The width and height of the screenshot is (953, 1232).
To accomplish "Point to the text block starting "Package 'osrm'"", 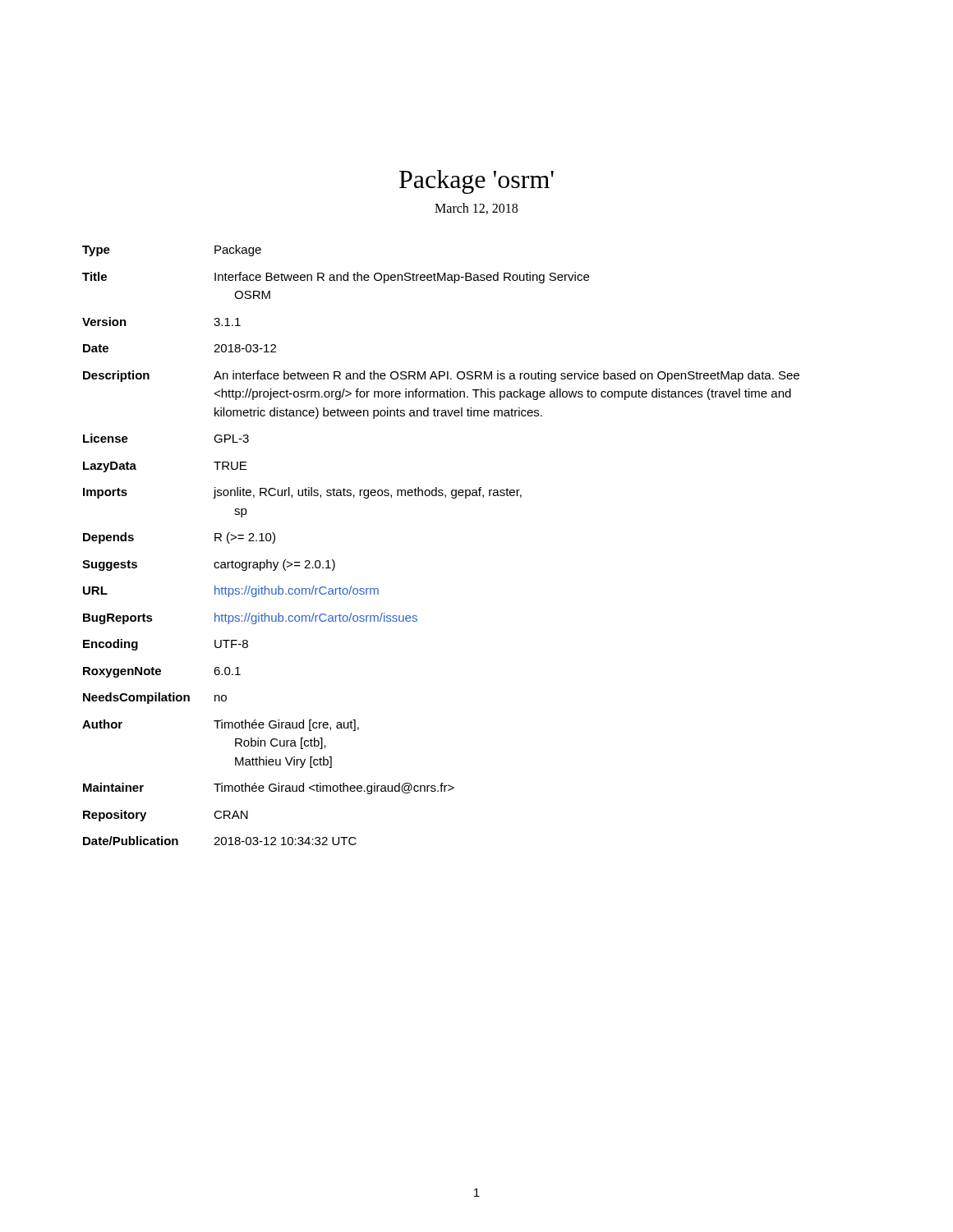I will [x=476, y=179].
